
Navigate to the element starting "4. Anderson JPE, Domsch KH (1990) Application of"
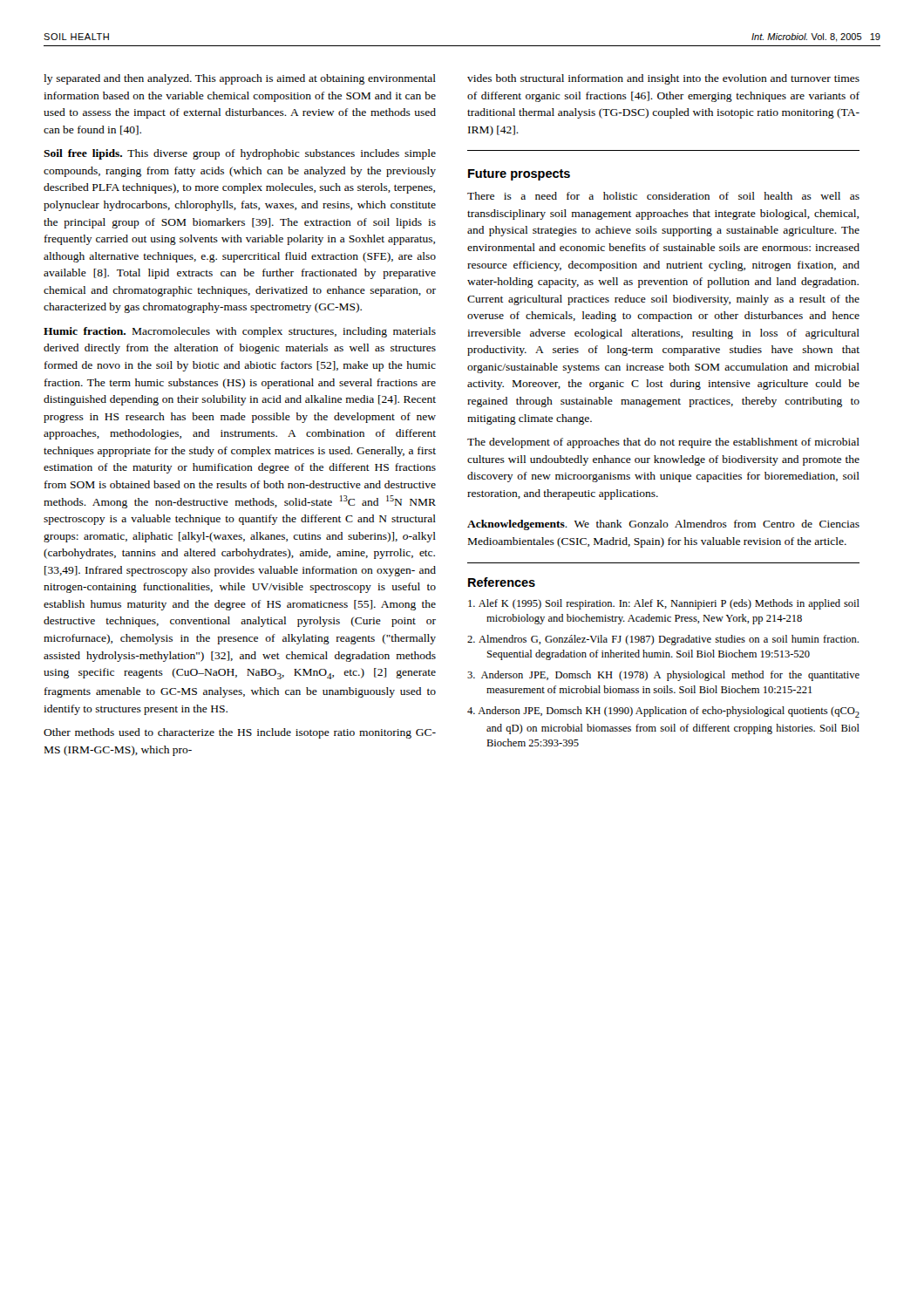pos(663,727)
